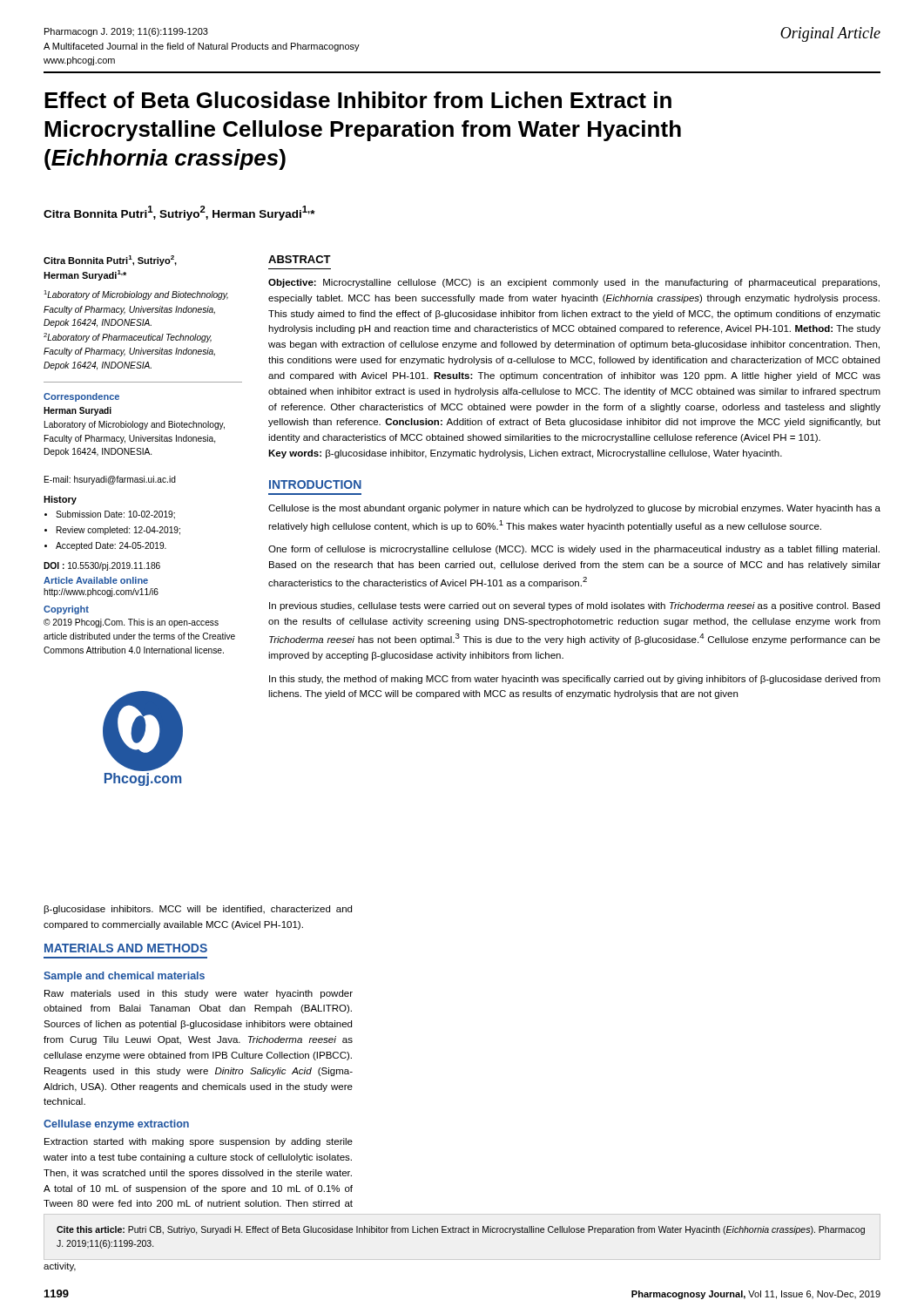Click on the list item that says "Accepted Date: 24-05-2019."

(111, 545)
